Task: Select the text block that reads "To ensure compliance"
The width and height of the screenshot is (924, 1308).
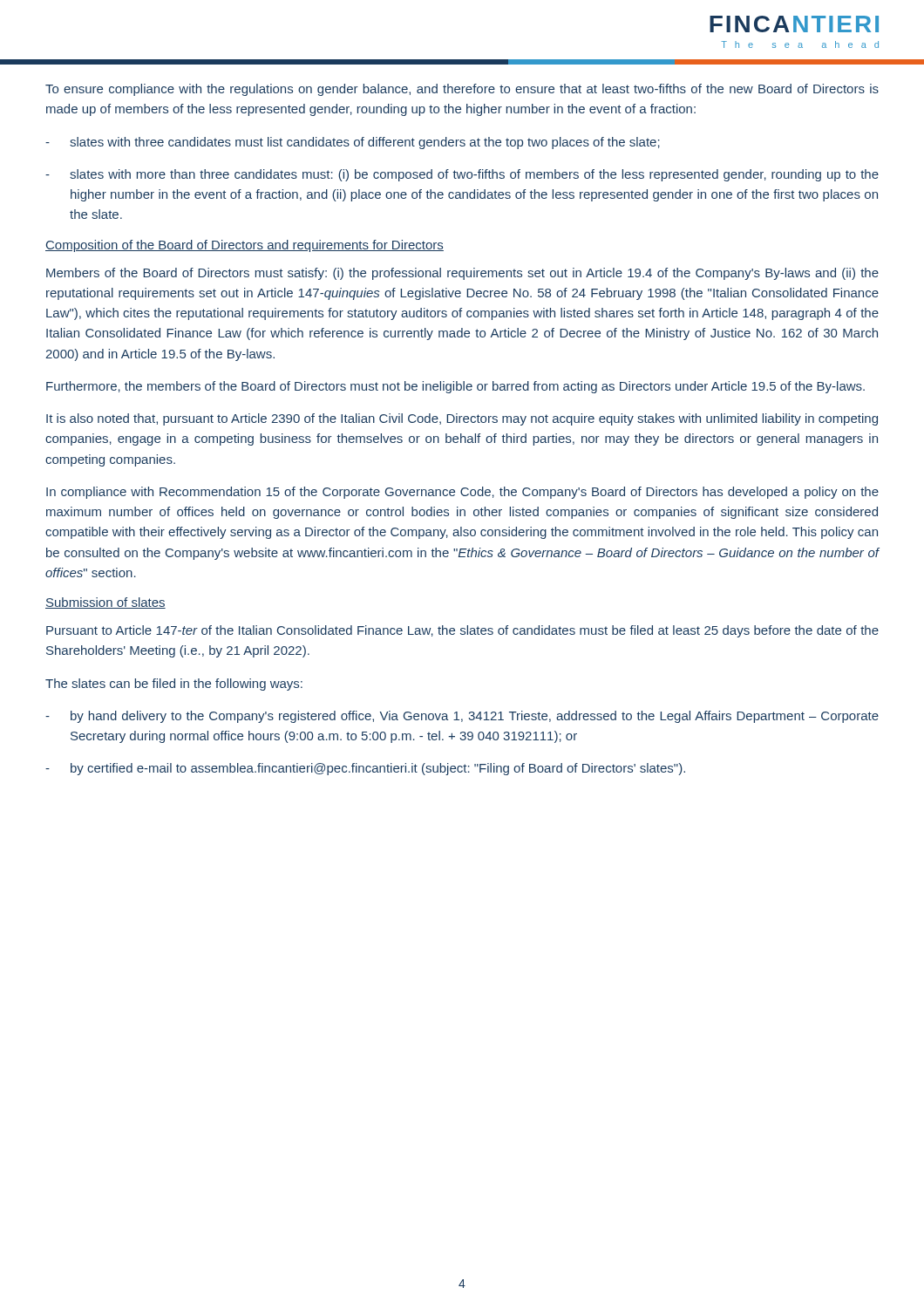Action: pos(462,99)
